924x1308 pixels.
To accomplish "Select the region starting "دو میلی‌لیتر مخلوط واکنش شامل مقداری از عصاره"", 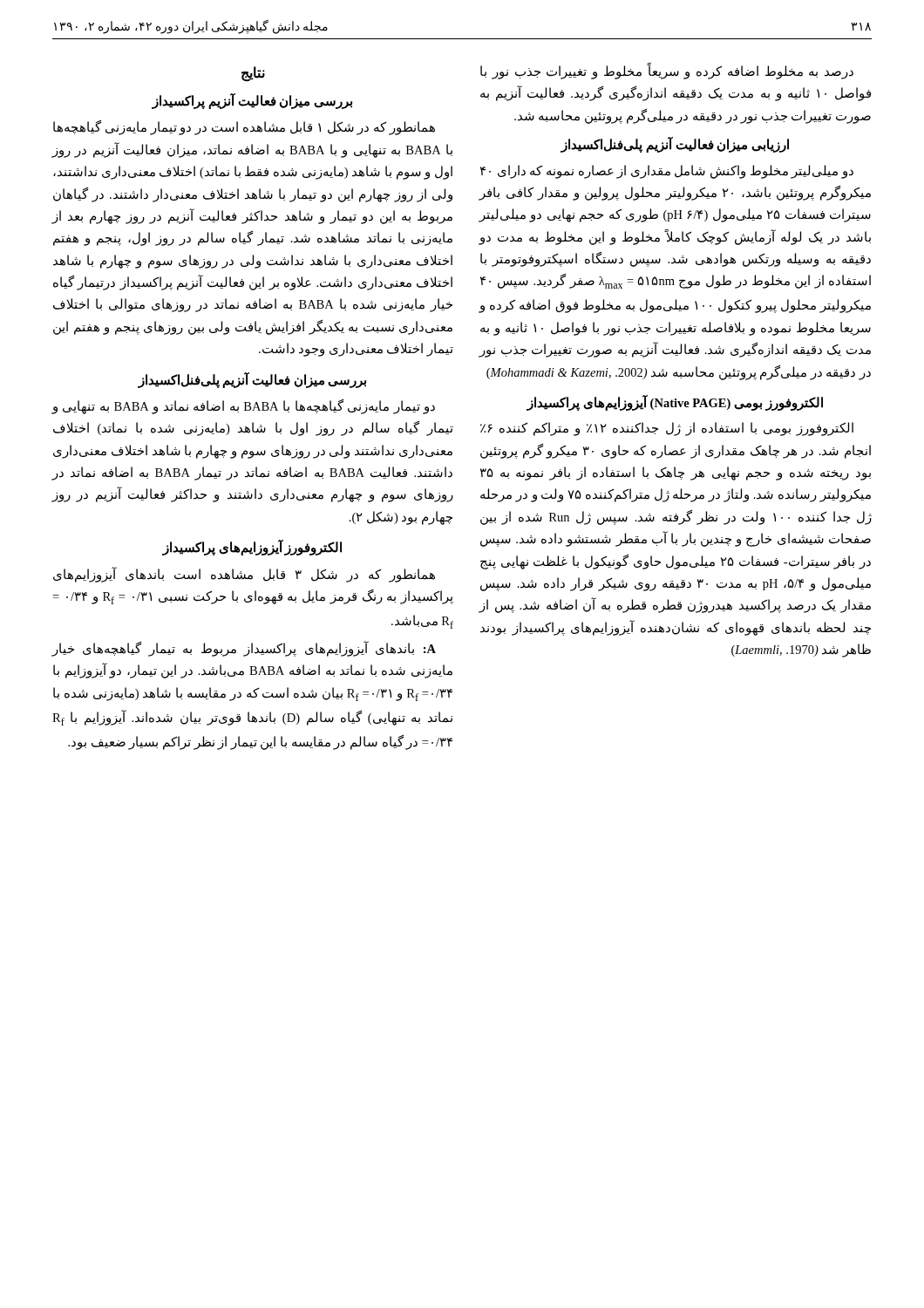I will 676,272.
